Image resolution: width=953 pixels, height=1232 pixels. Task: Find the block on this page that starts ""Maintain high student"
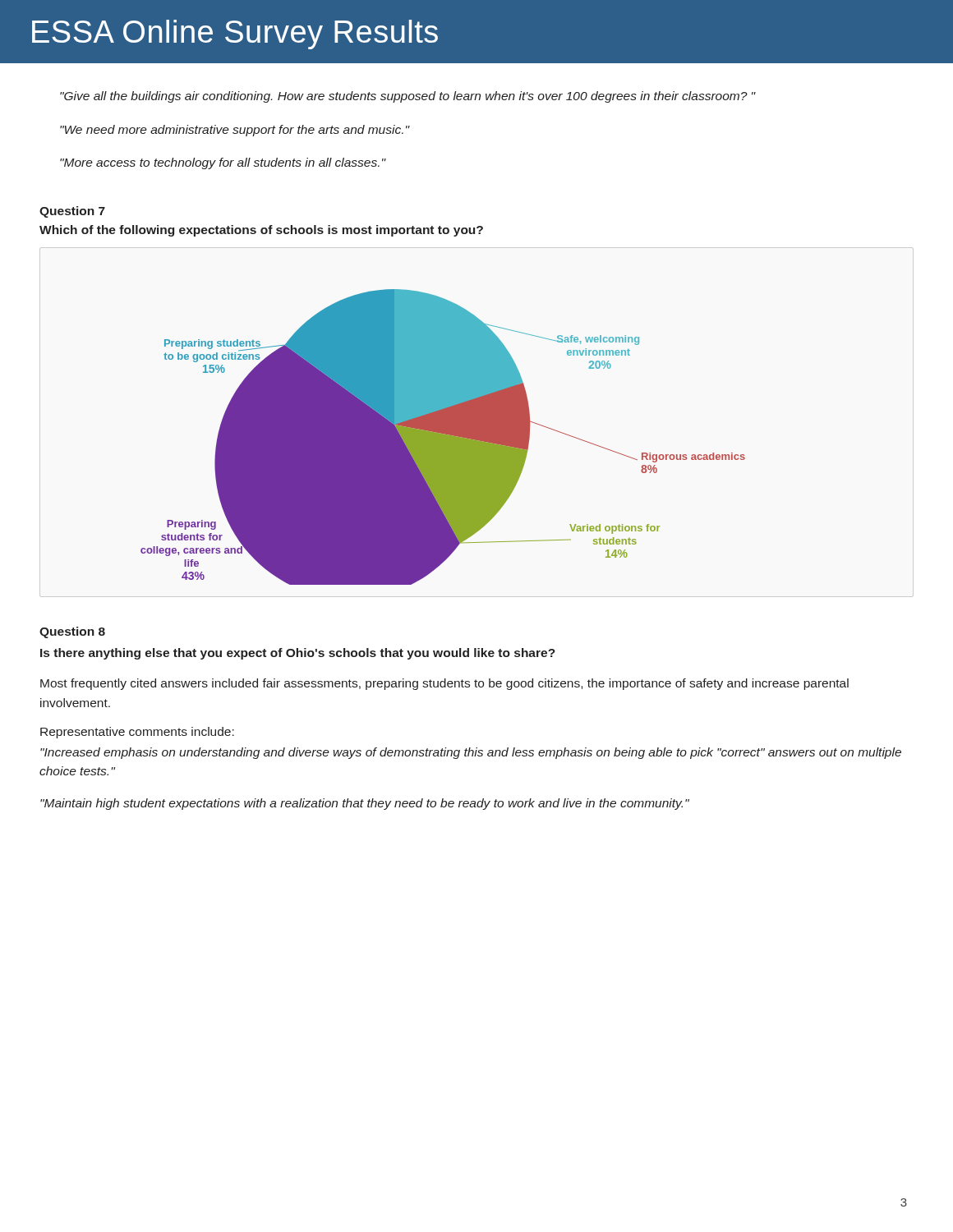point(476,803)
